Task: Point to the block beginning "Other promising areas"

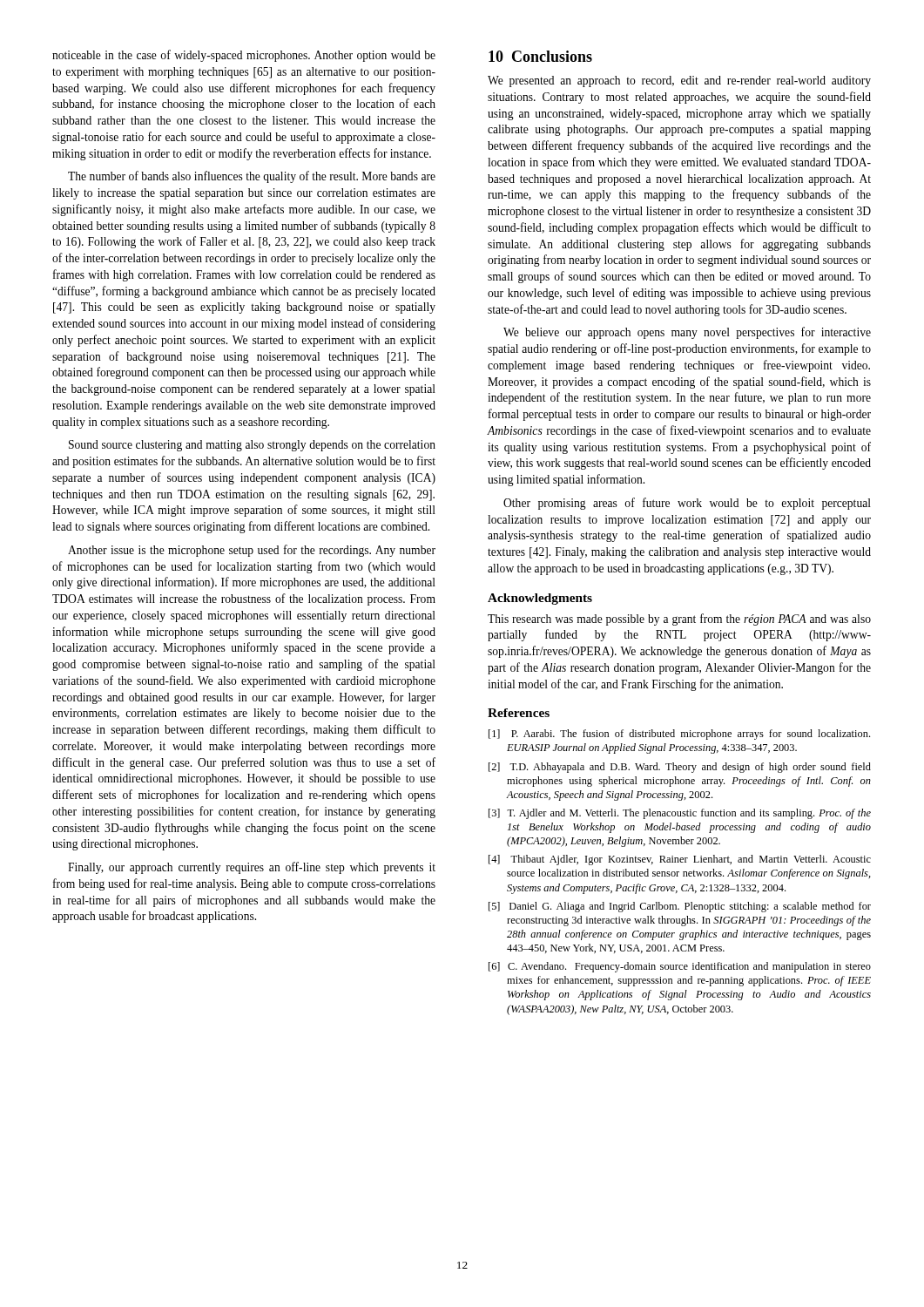Action: pos(679,536)
